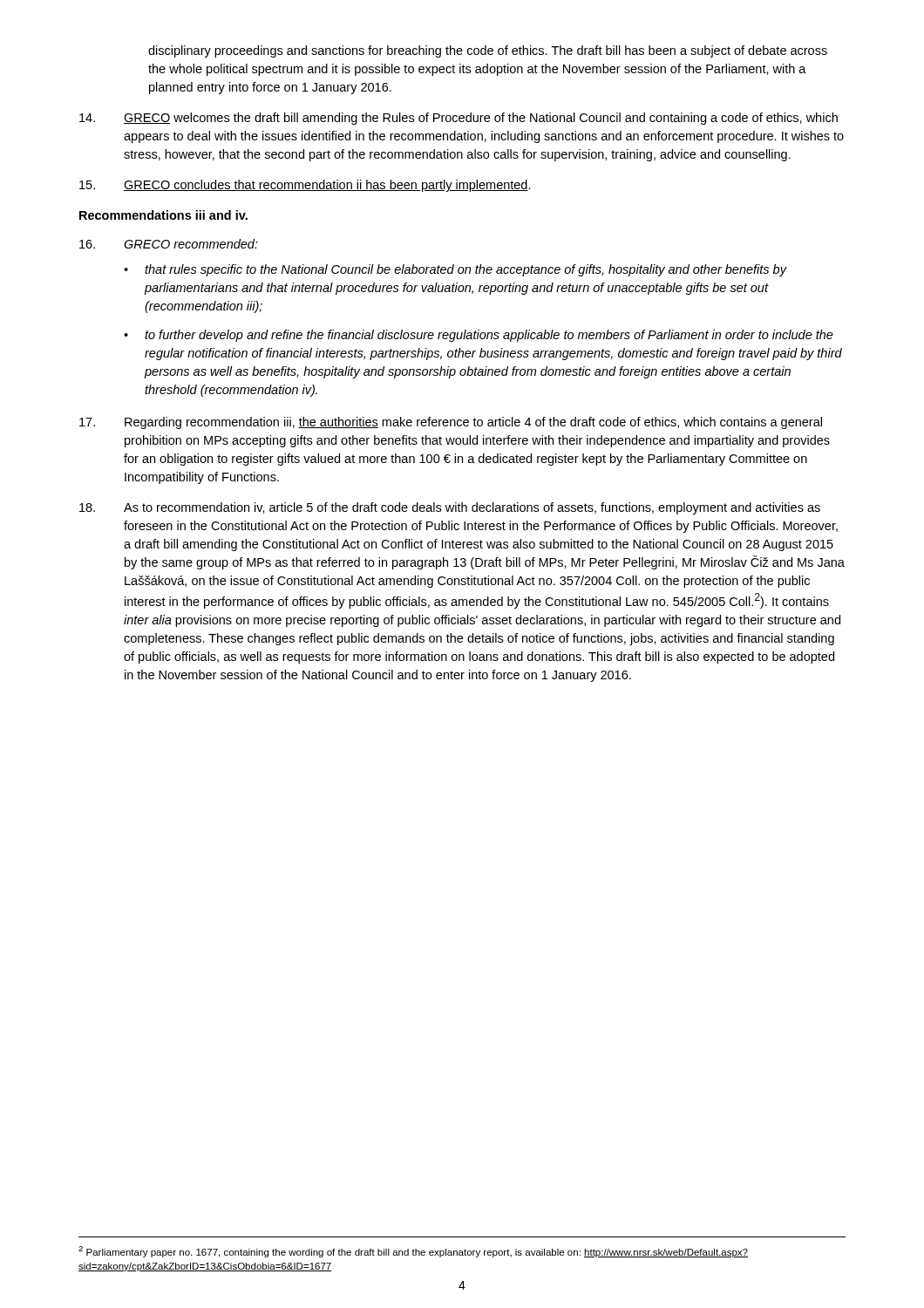
Task: Select the list item that says "17. Regarding recommendation iii, the authorities make"
Action: [462, 450]
